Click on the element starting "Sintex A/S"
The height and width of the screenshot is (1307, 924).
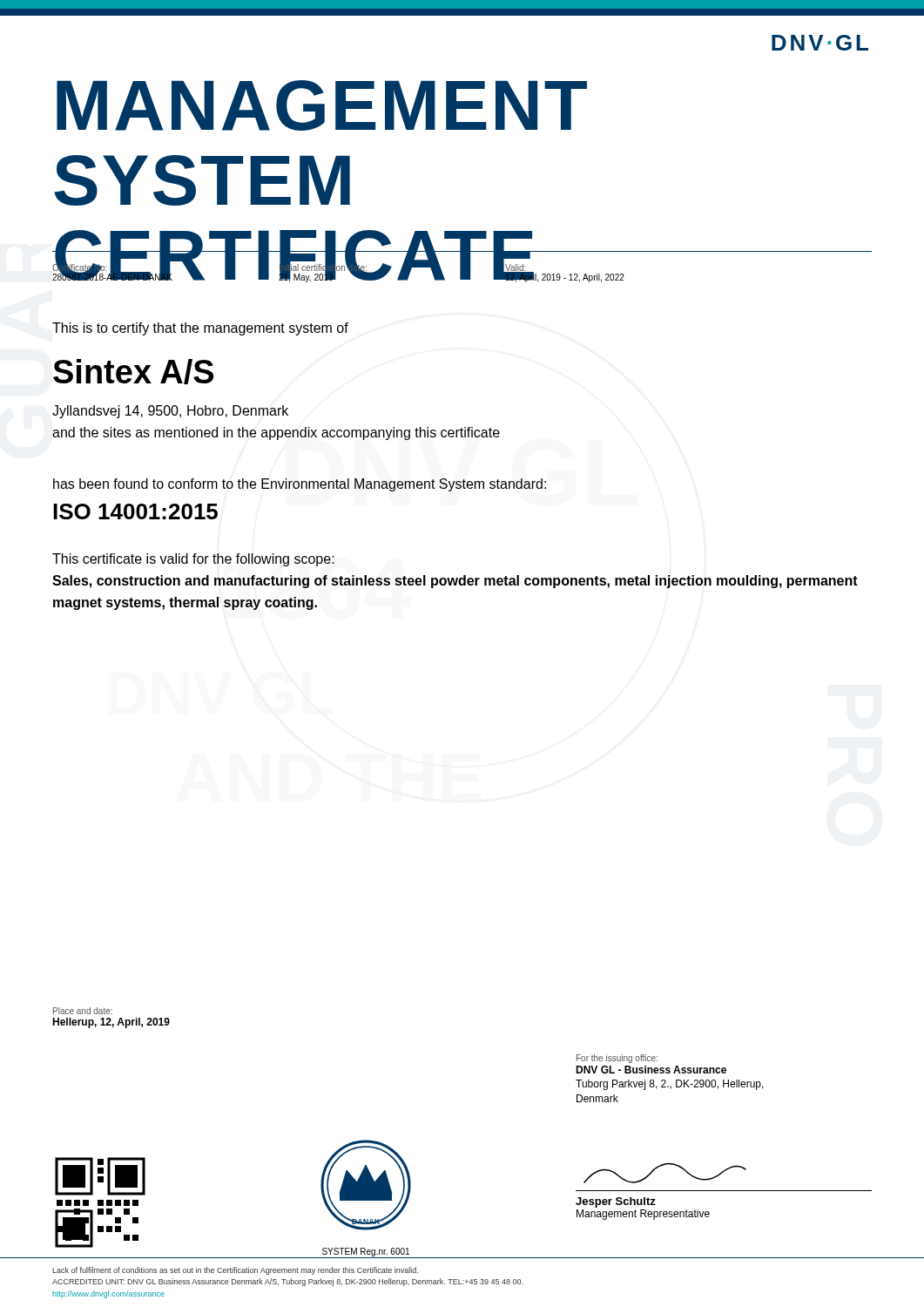point(134,372)
